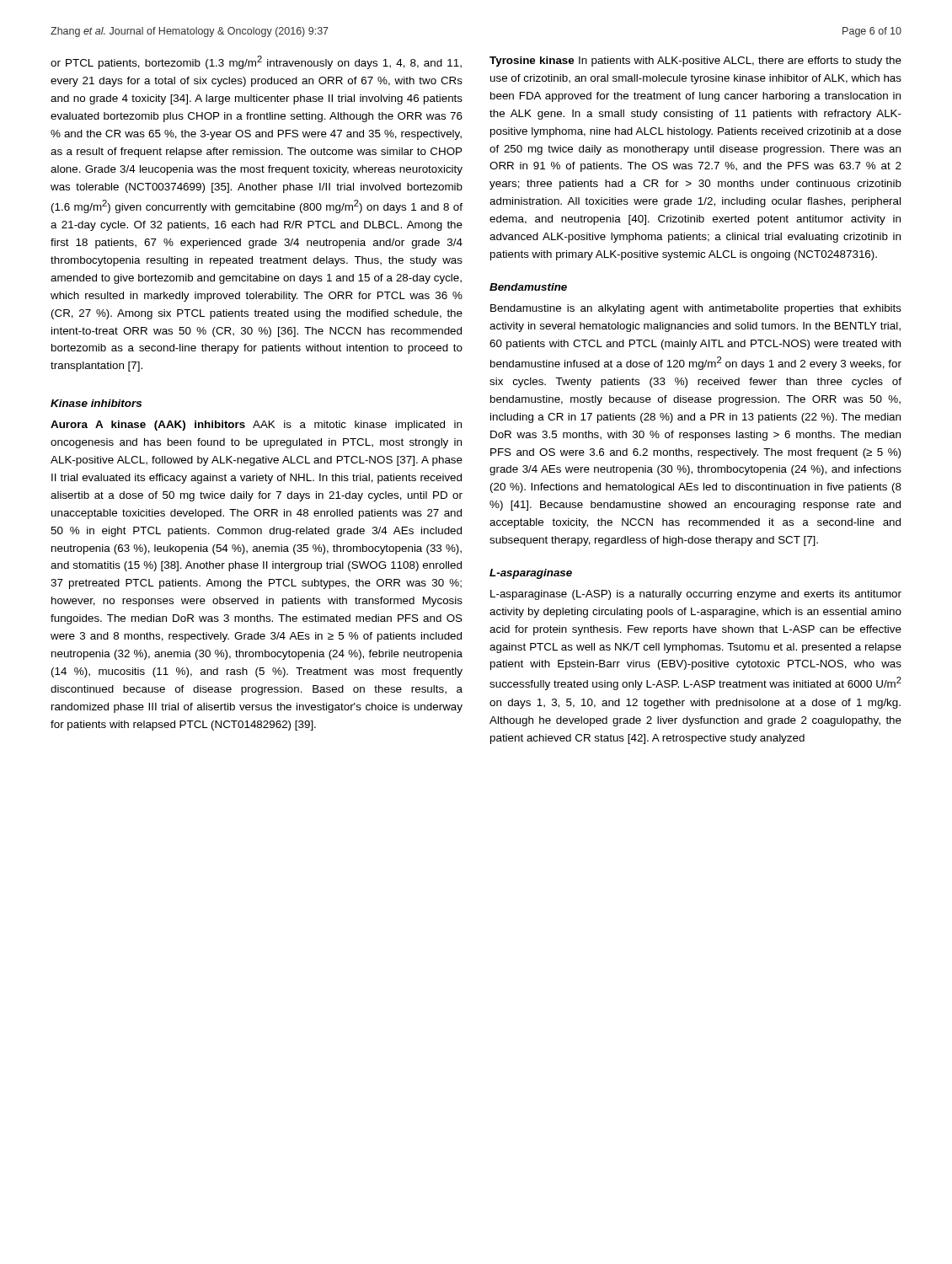Locate the block of text that opens with "Aurora A kinase (AAK) inhibitors"
Screen dimensions: 1264x952
coord(257,575)
